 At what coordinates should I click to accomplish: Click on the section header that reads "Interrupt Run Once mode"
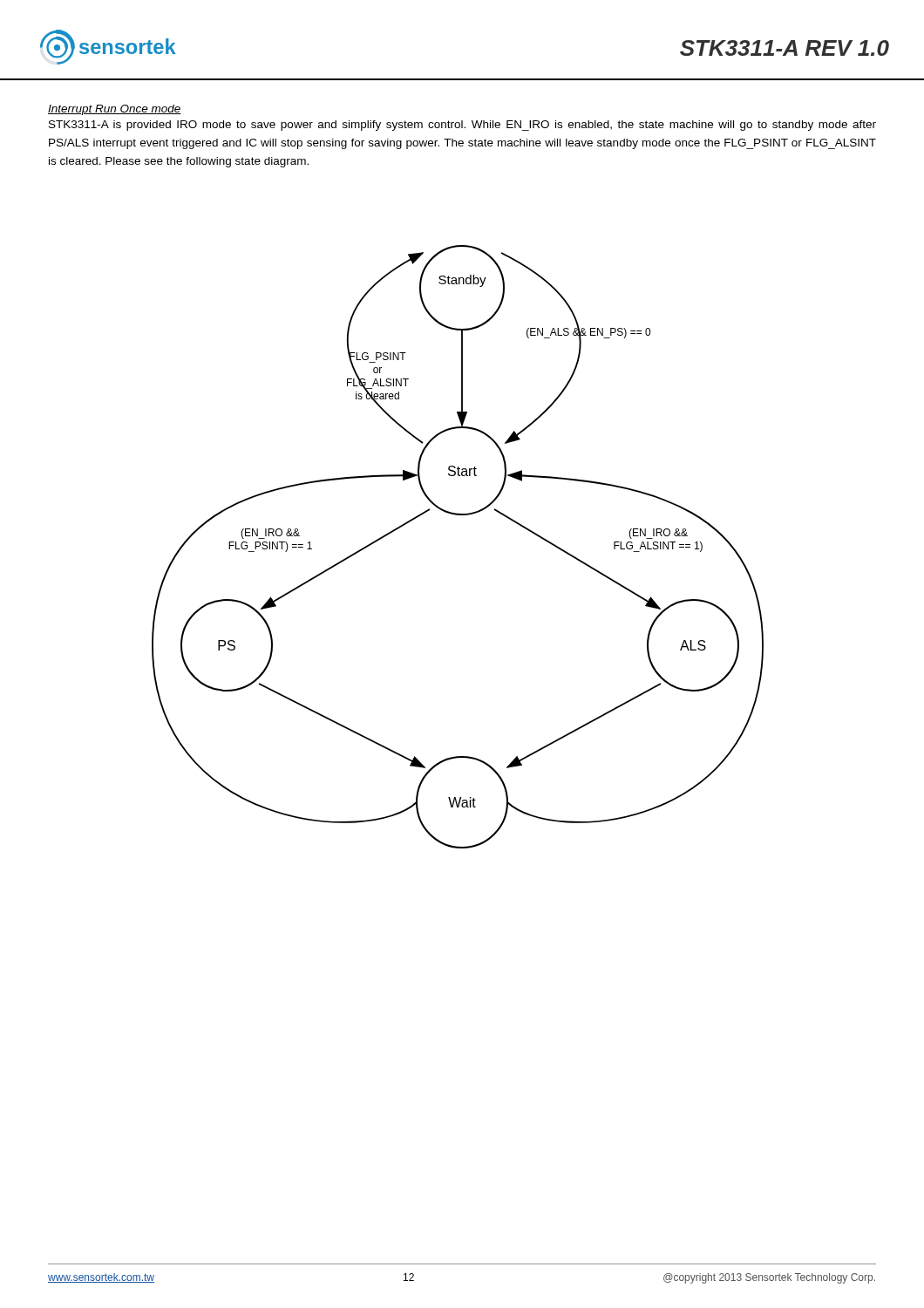(114, 109)
